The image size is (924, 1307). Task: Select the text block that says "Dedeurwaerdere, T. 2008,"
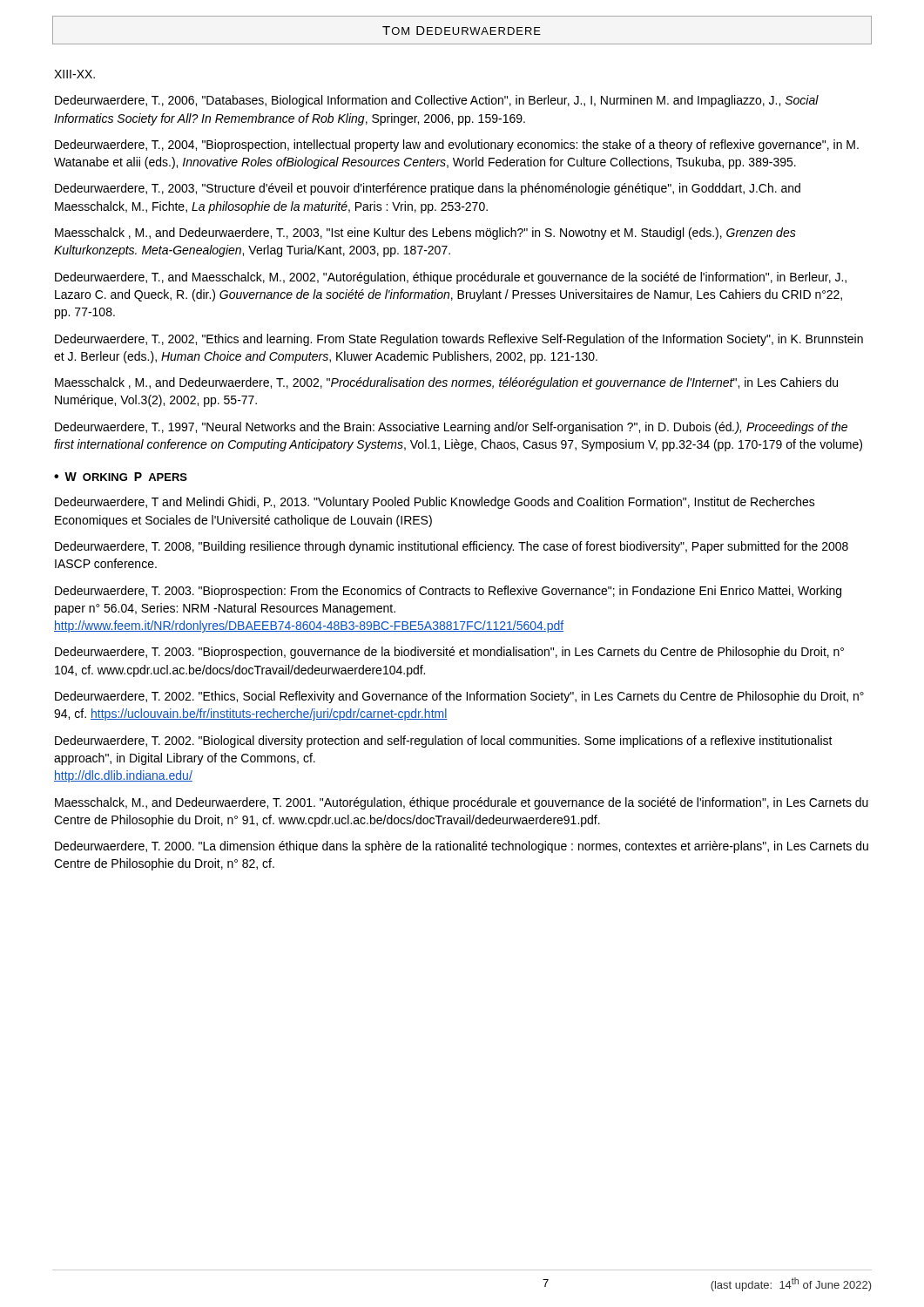(451, 555)
